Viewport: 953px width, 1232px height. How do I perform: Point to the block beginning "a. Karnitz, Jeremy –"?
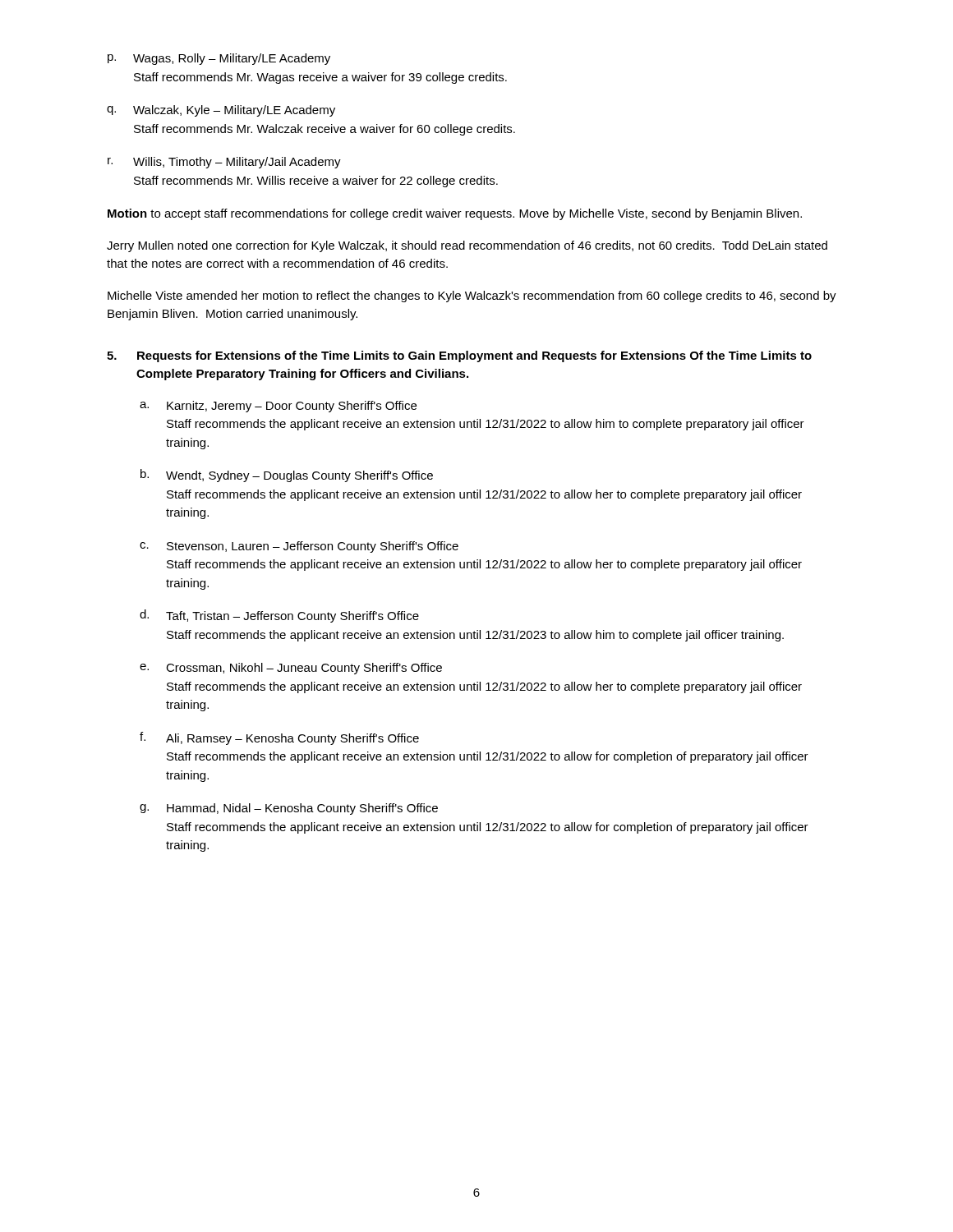pyautogui.click(x=493, y=424)
